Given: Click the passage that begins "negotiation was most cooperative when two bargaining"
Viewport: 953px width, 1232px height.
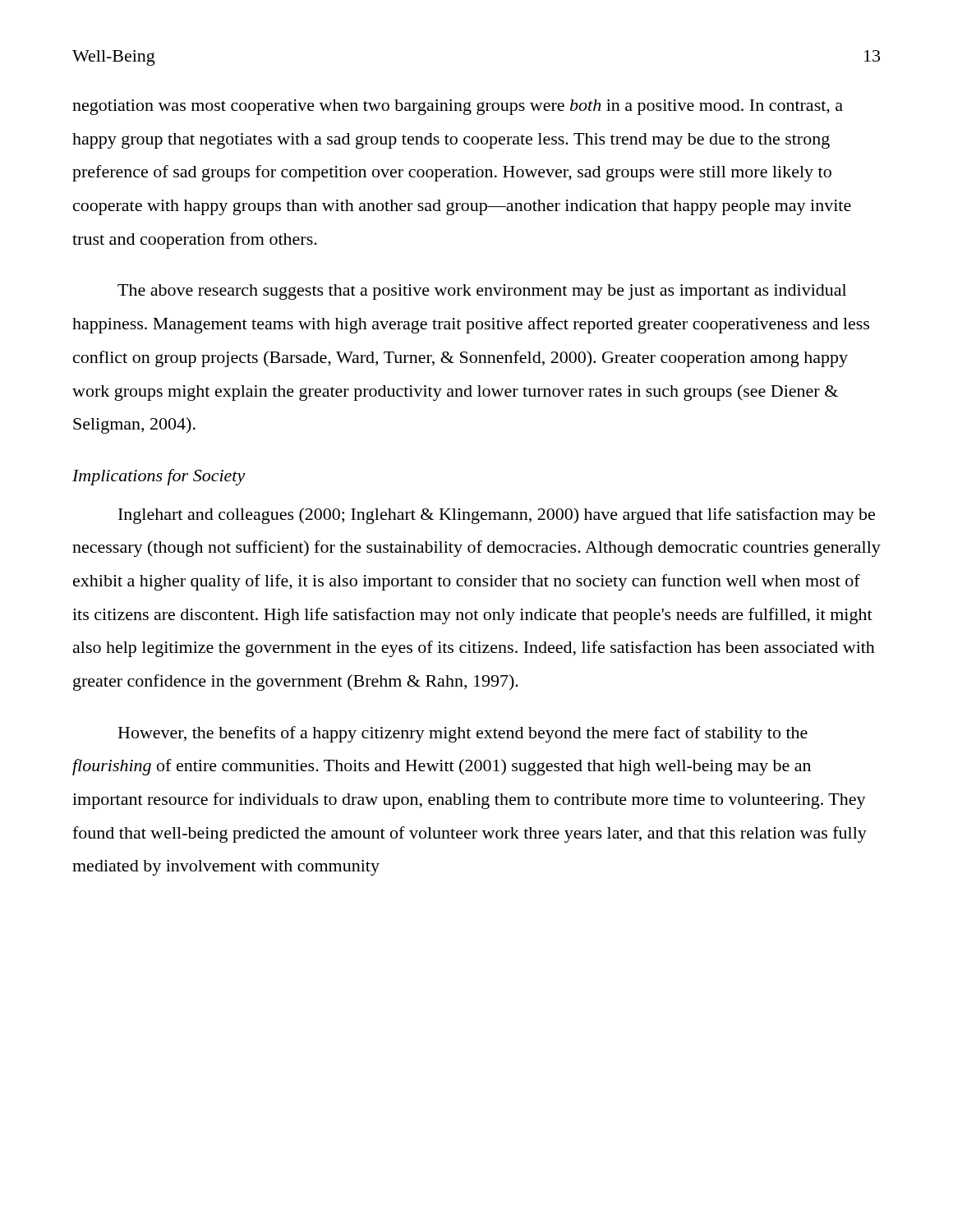Looking at the screenshot, I should click(476, 172).
